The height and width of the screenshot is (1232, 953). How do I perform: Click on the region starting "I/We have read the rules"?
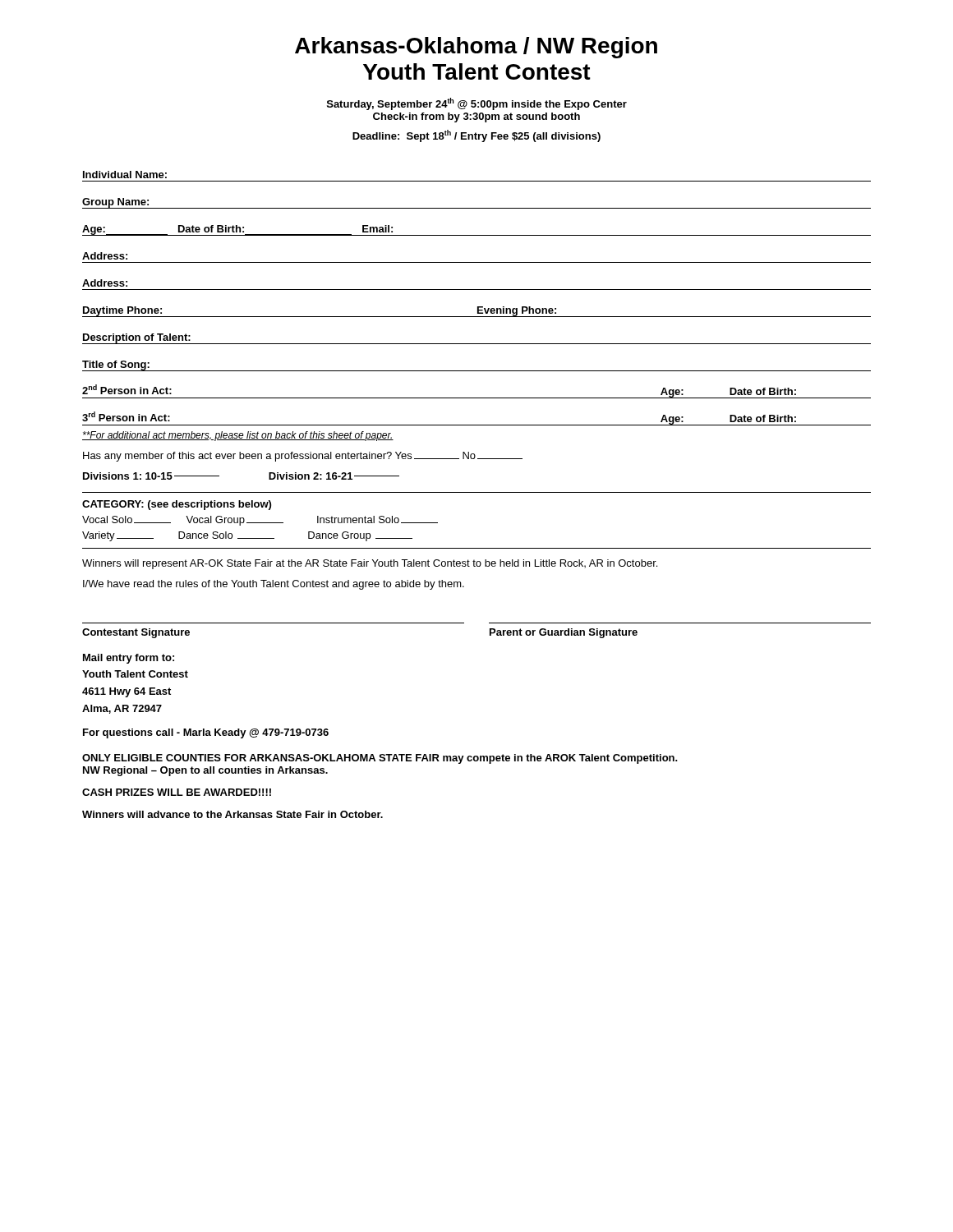coord(273,583)
